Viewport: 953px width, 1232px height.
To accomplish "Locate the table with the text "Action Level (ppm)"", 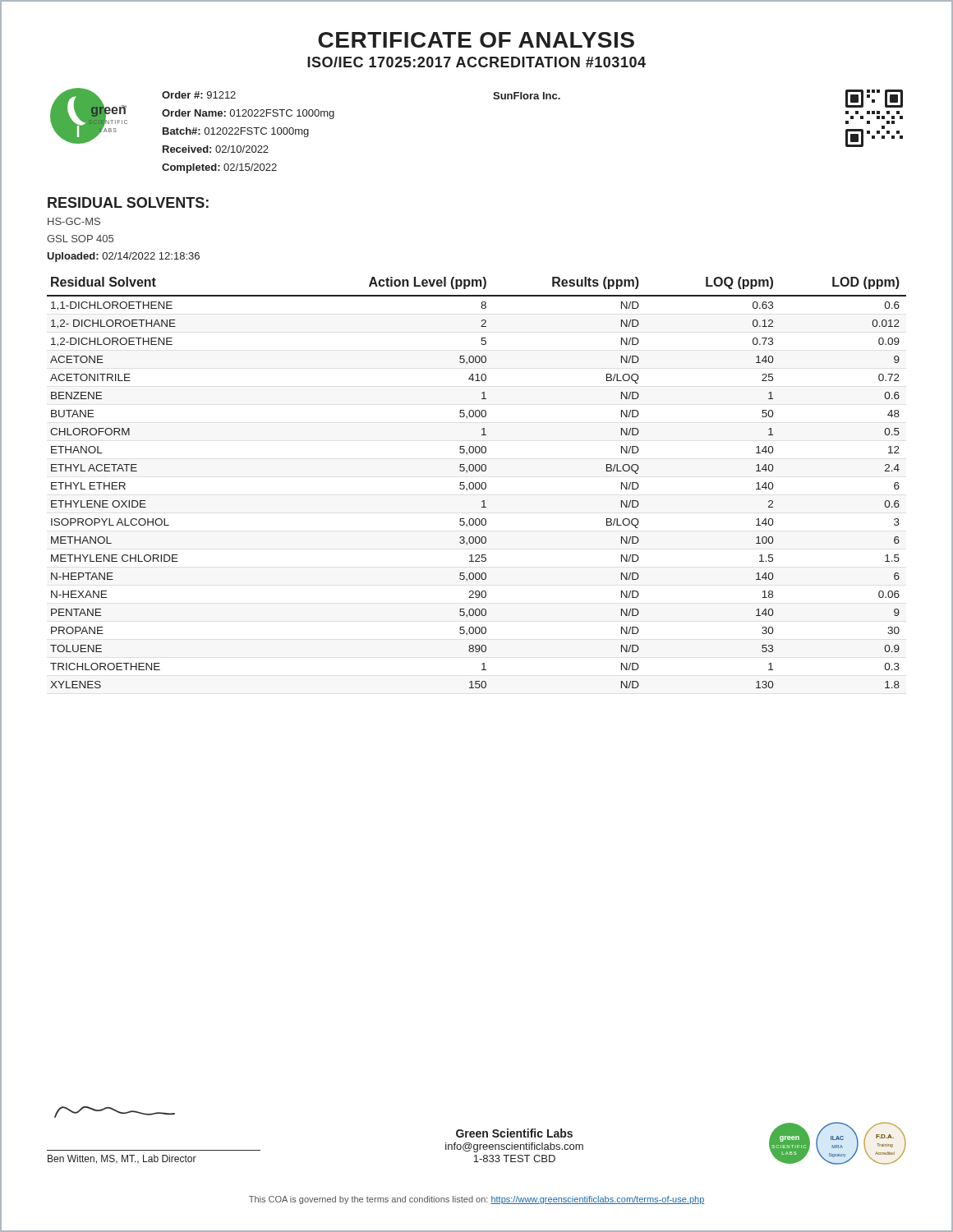I will point(476,482).
